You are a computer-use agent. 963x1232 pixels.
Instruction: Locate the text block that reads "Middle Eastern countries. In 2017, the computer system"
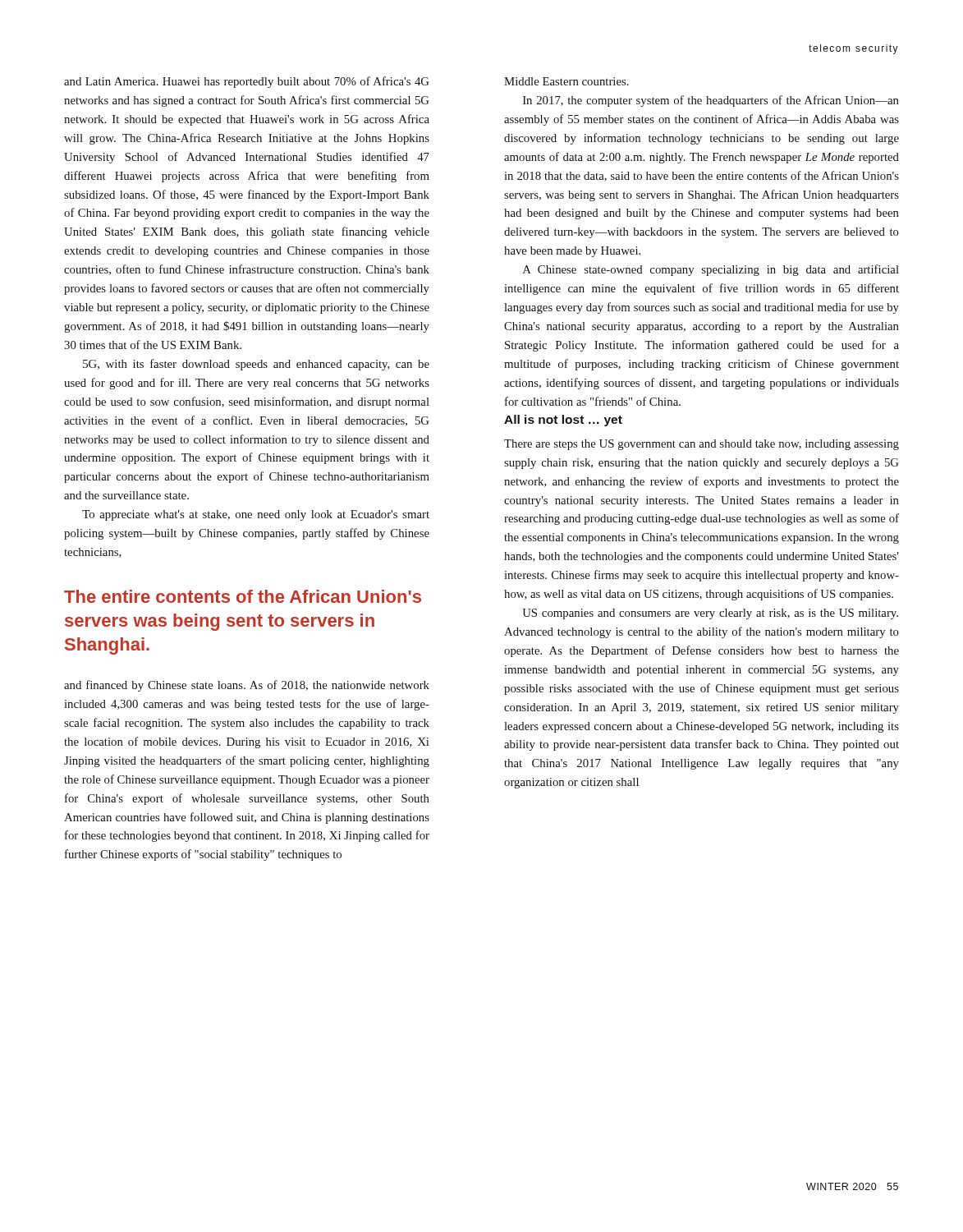[701, 242]
